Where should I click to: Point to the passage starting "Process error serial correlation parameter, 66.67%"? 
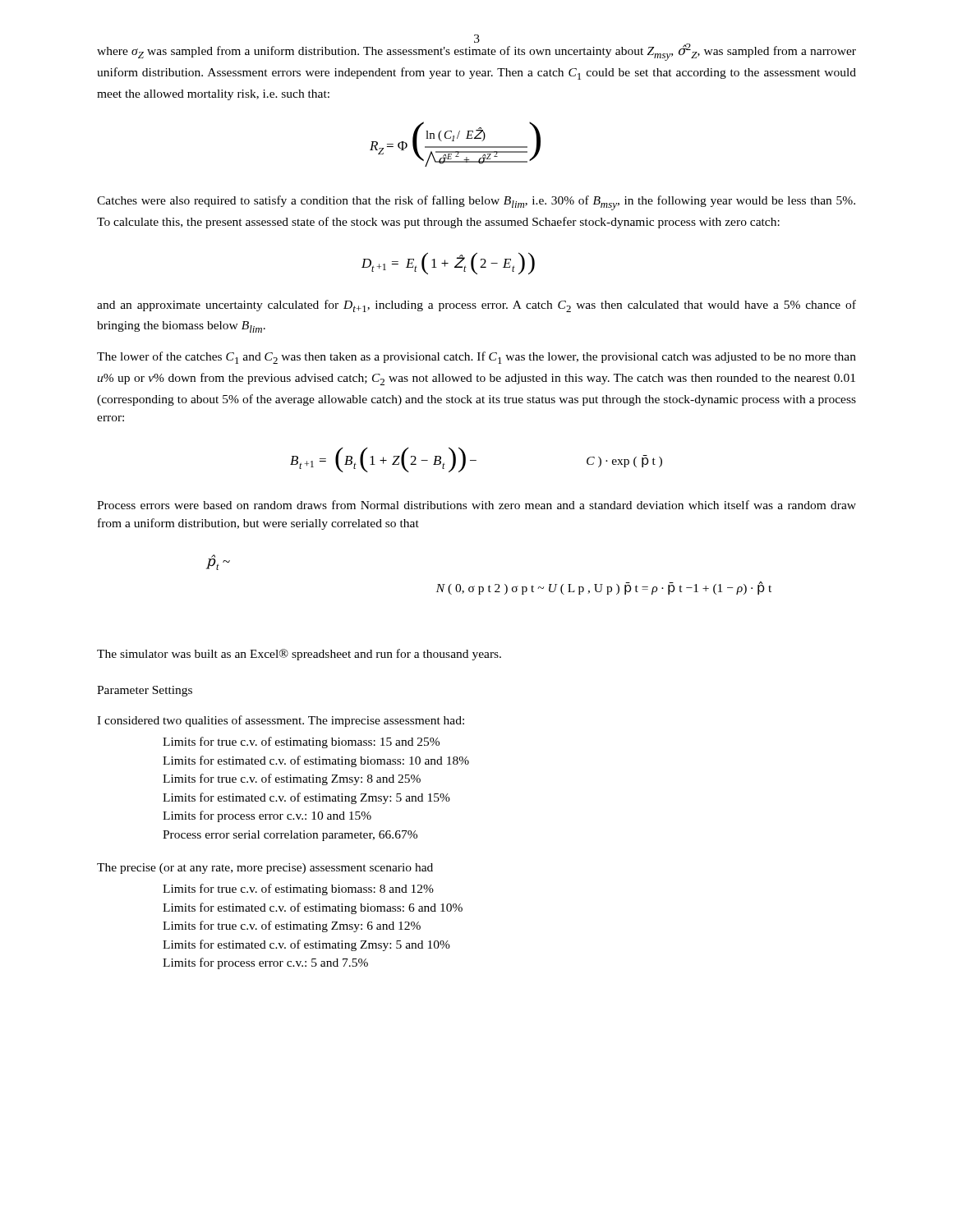point(290,834)
